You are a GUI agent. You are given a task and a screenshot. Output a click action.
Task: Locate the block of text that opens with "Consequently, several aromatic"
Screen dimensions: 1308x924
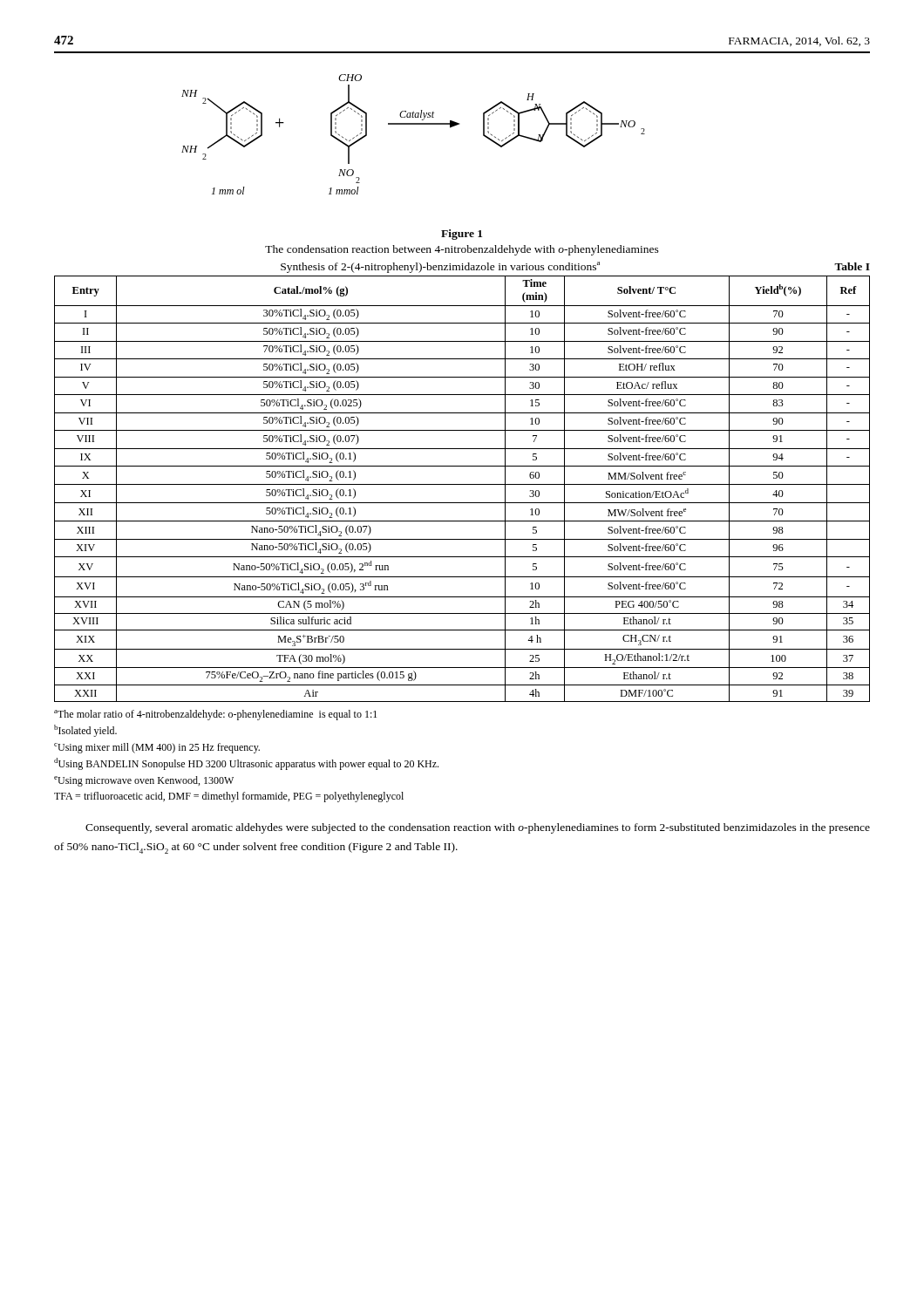462,838
